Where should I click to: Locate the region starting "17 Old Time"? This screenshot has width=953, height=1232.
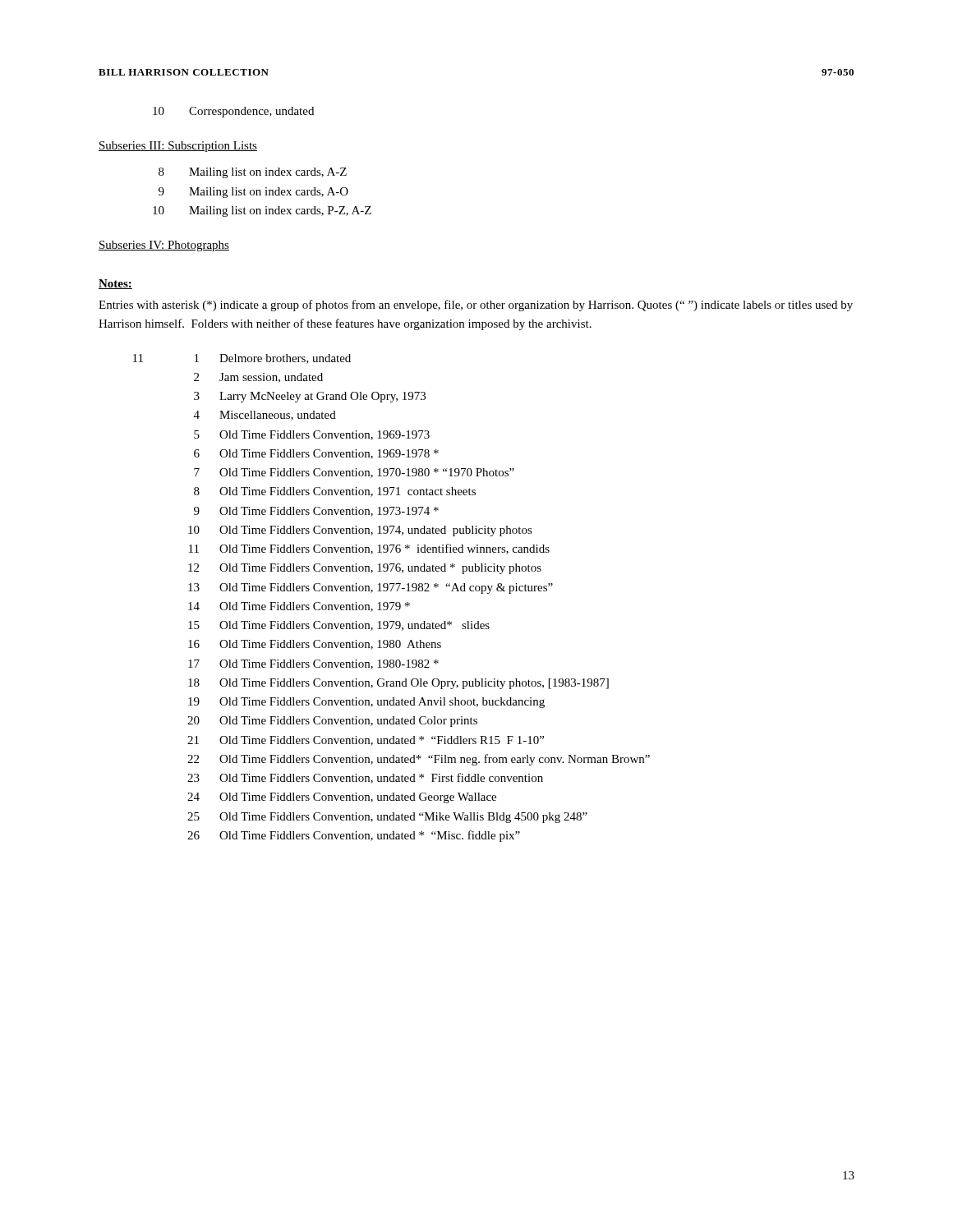[313, 664]
